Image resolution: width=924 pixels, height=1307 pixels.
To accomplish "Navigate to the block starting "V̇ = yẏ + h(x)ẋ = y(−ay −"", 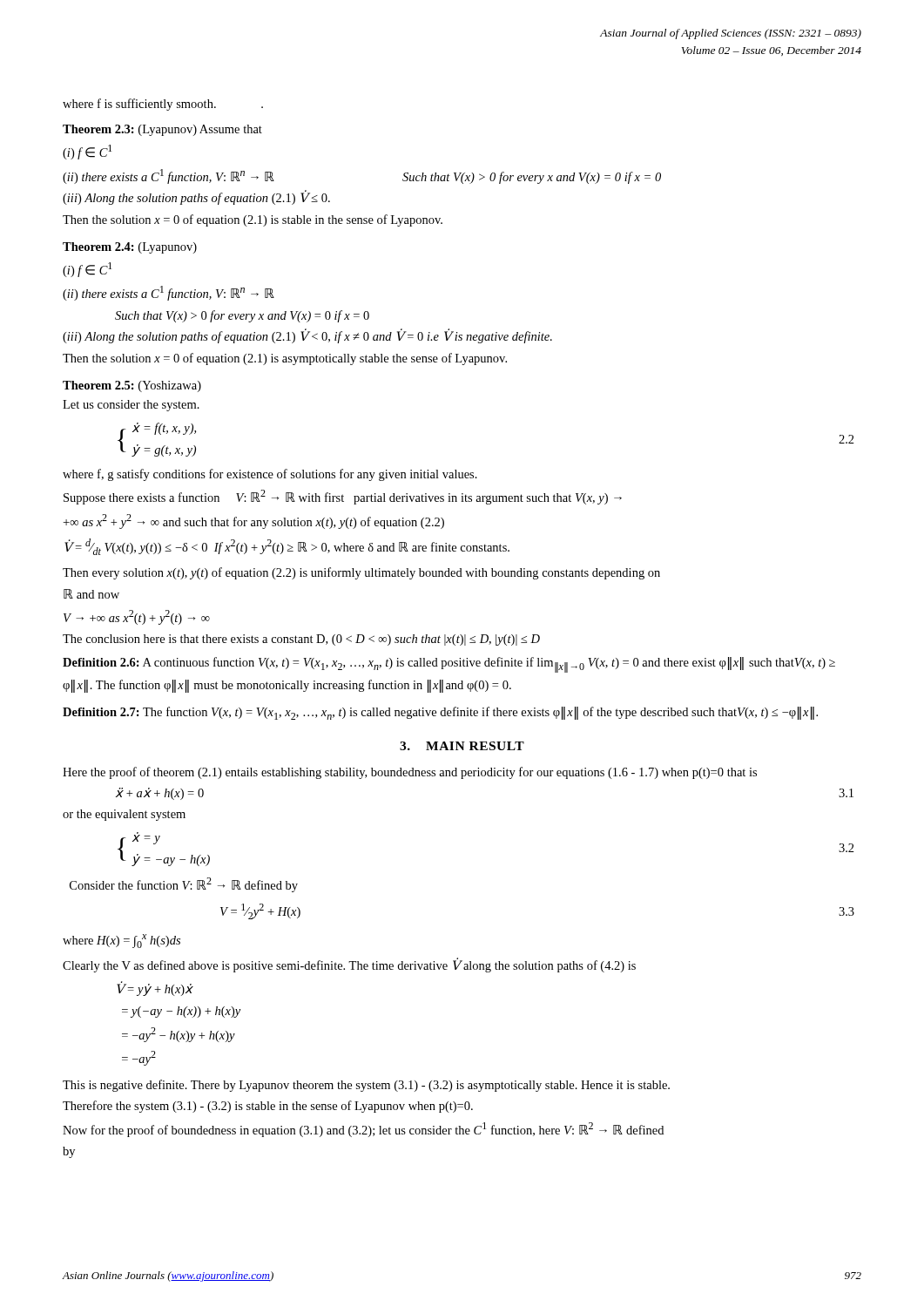I will [155, 989].
